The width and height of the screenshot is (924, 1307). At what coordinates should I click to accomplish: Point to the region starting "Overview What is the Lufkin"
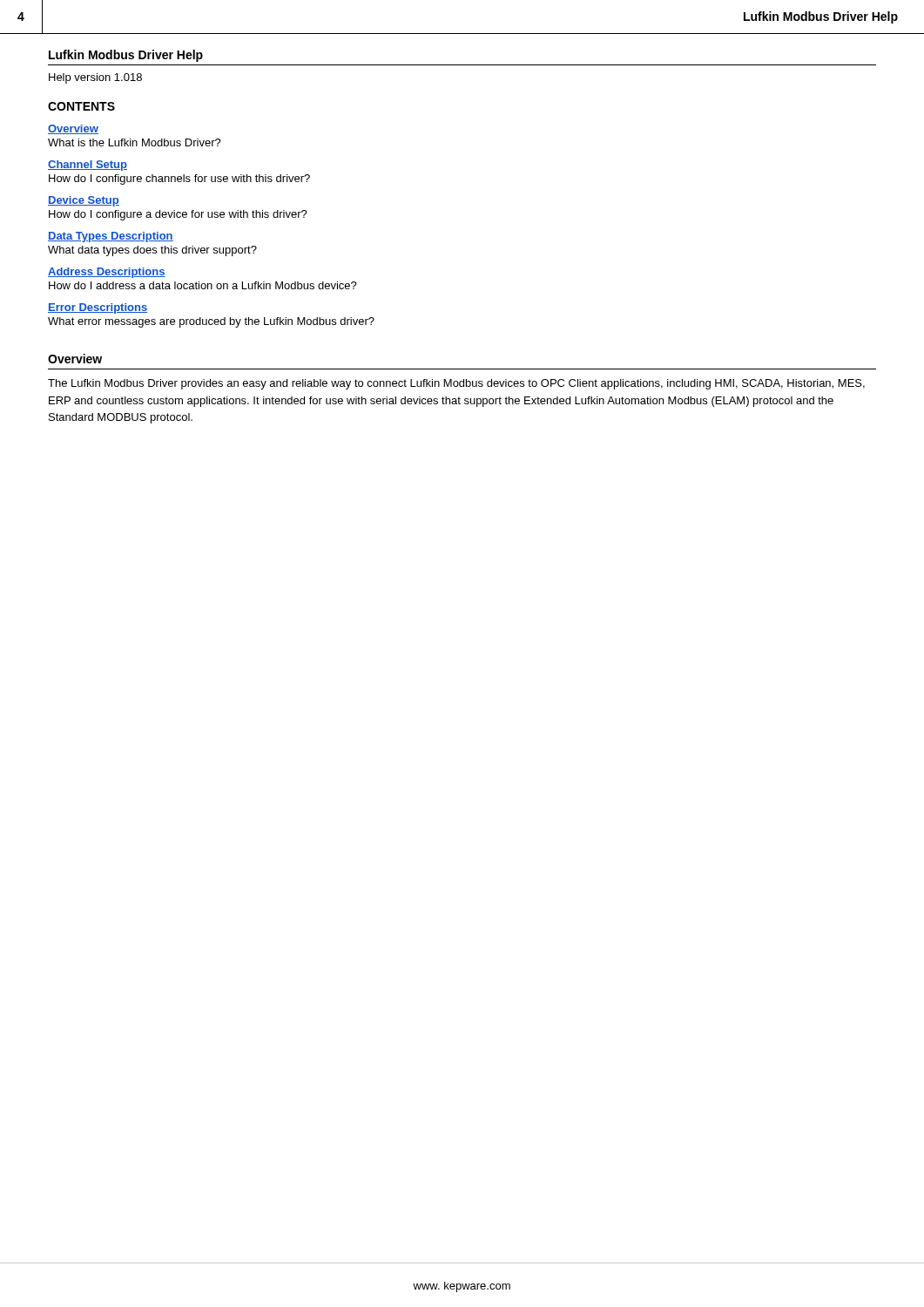click(x=73, y=129)
